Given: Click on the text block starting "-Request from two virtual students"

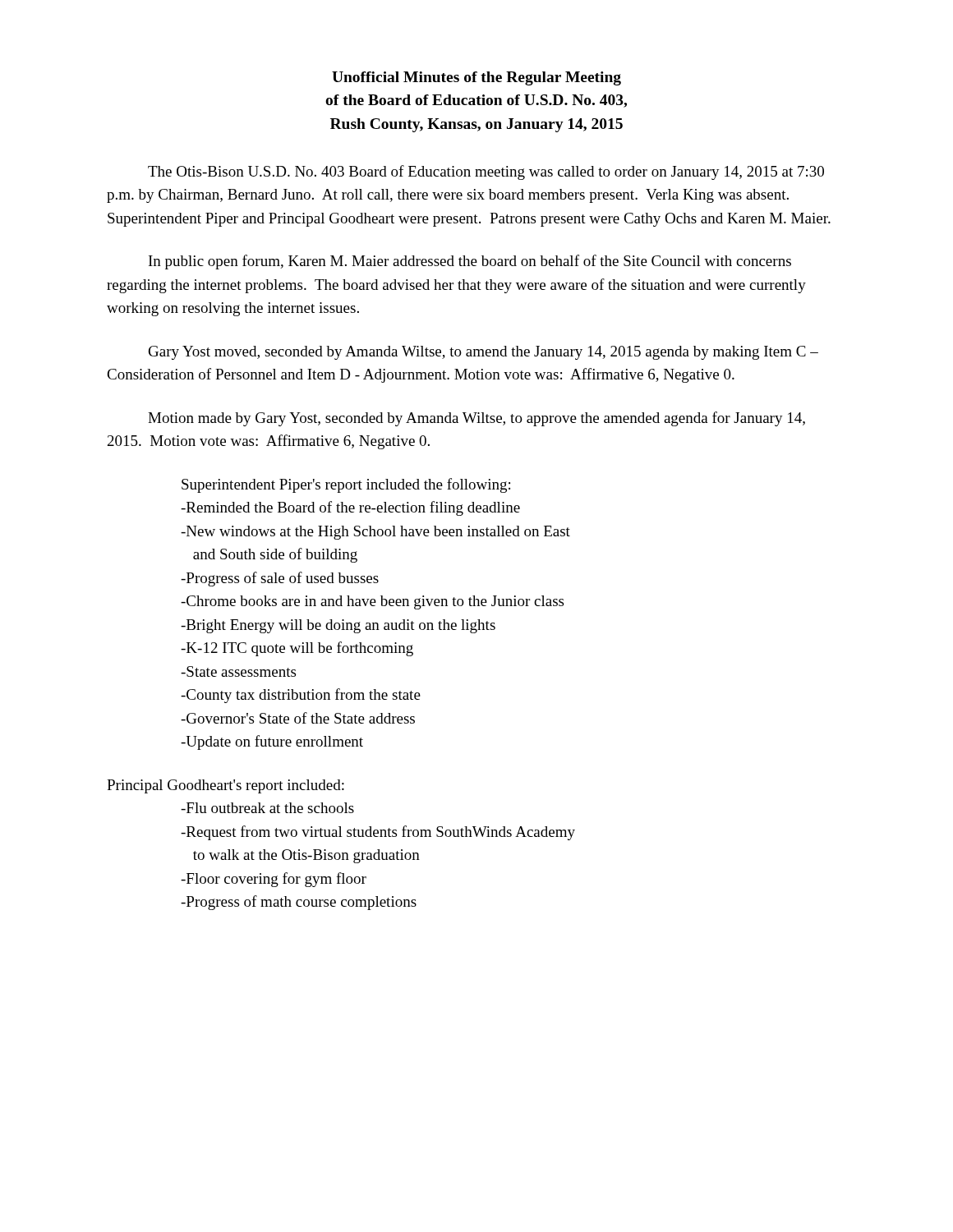Looking at the screenshot, I should pos(378,831).
